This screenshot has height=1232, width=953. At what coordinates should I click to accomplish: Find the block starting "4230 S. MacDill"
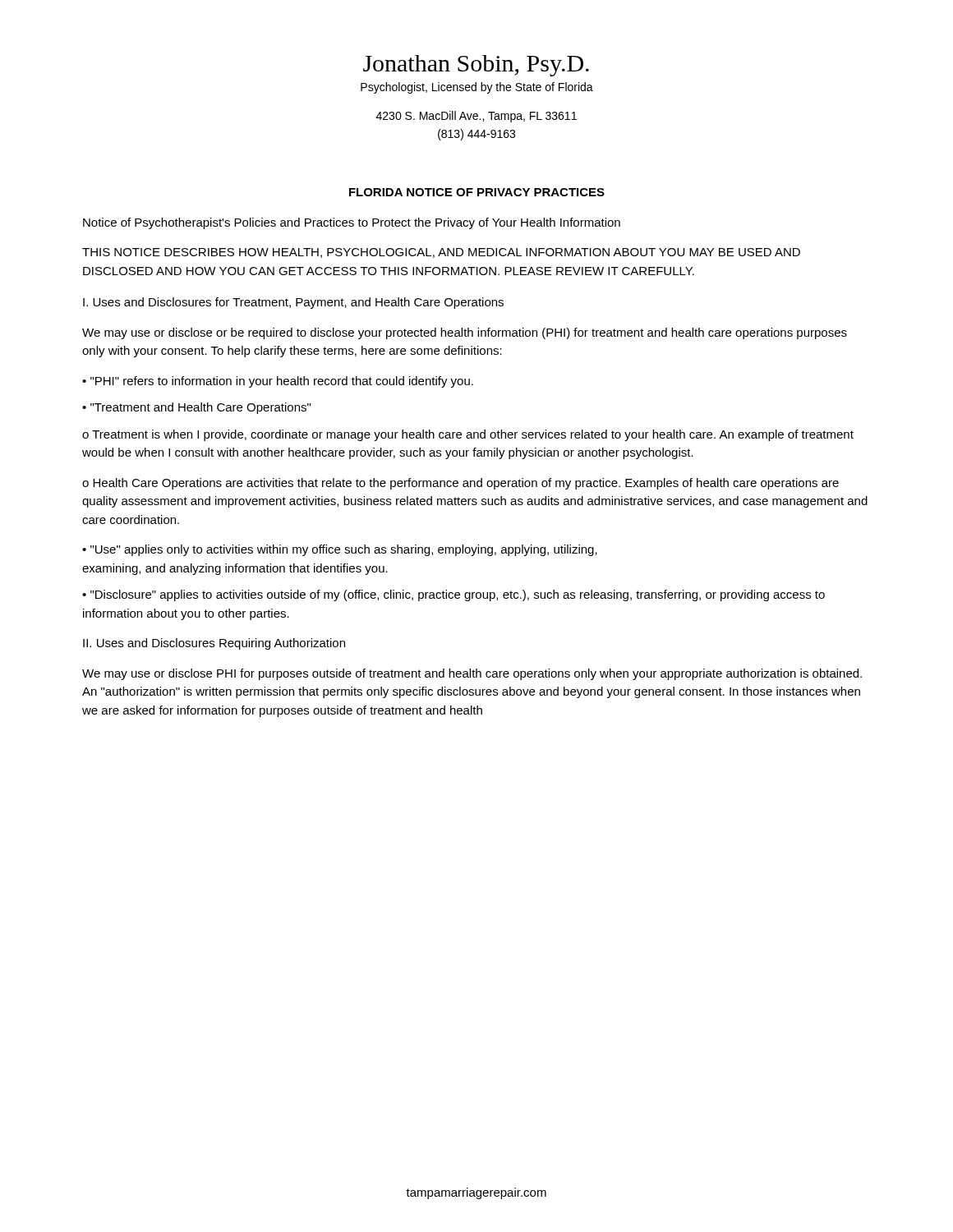[476, 125]
